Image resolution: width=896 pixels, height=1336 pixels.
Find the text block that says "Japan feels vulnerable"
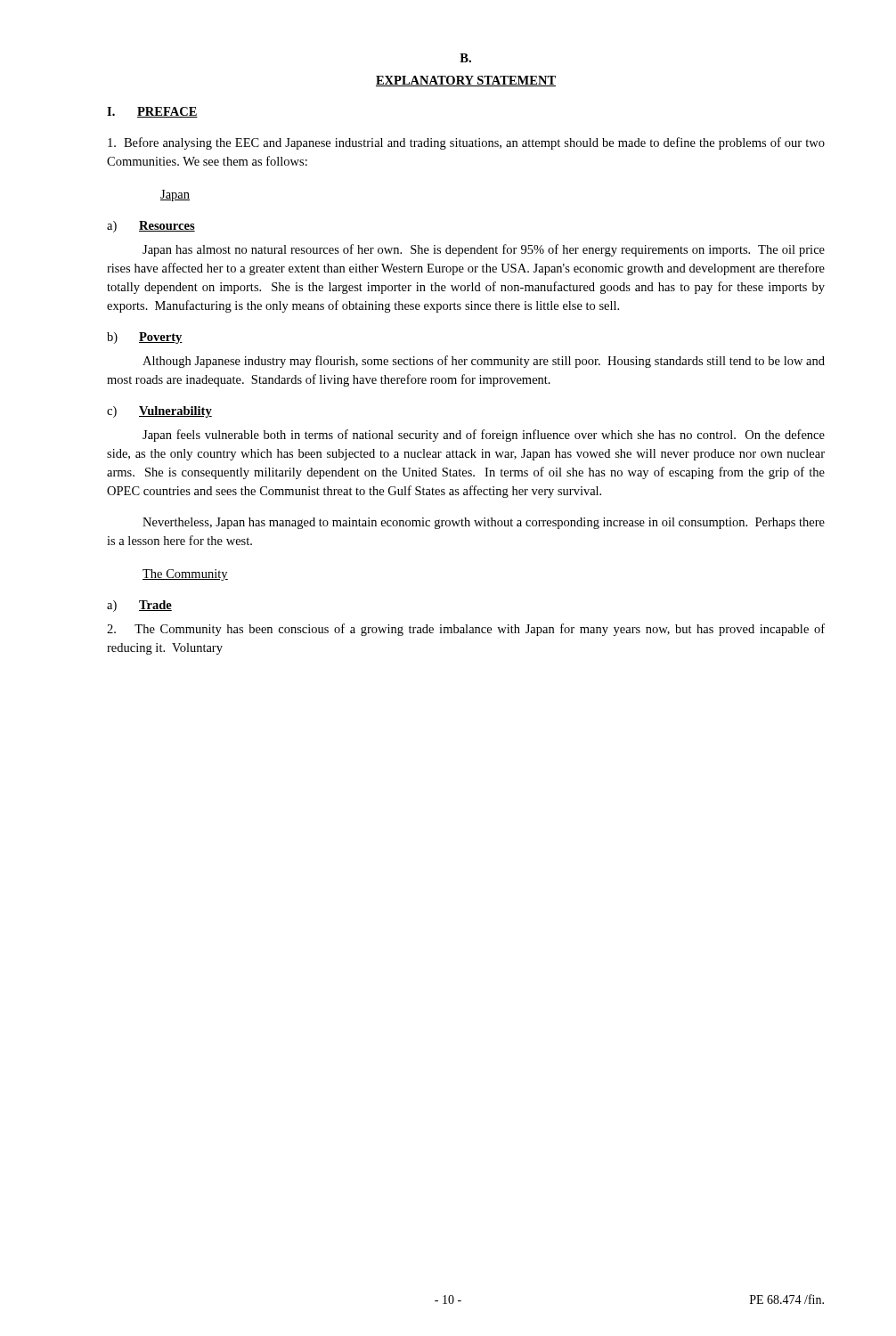coord(466,463)
